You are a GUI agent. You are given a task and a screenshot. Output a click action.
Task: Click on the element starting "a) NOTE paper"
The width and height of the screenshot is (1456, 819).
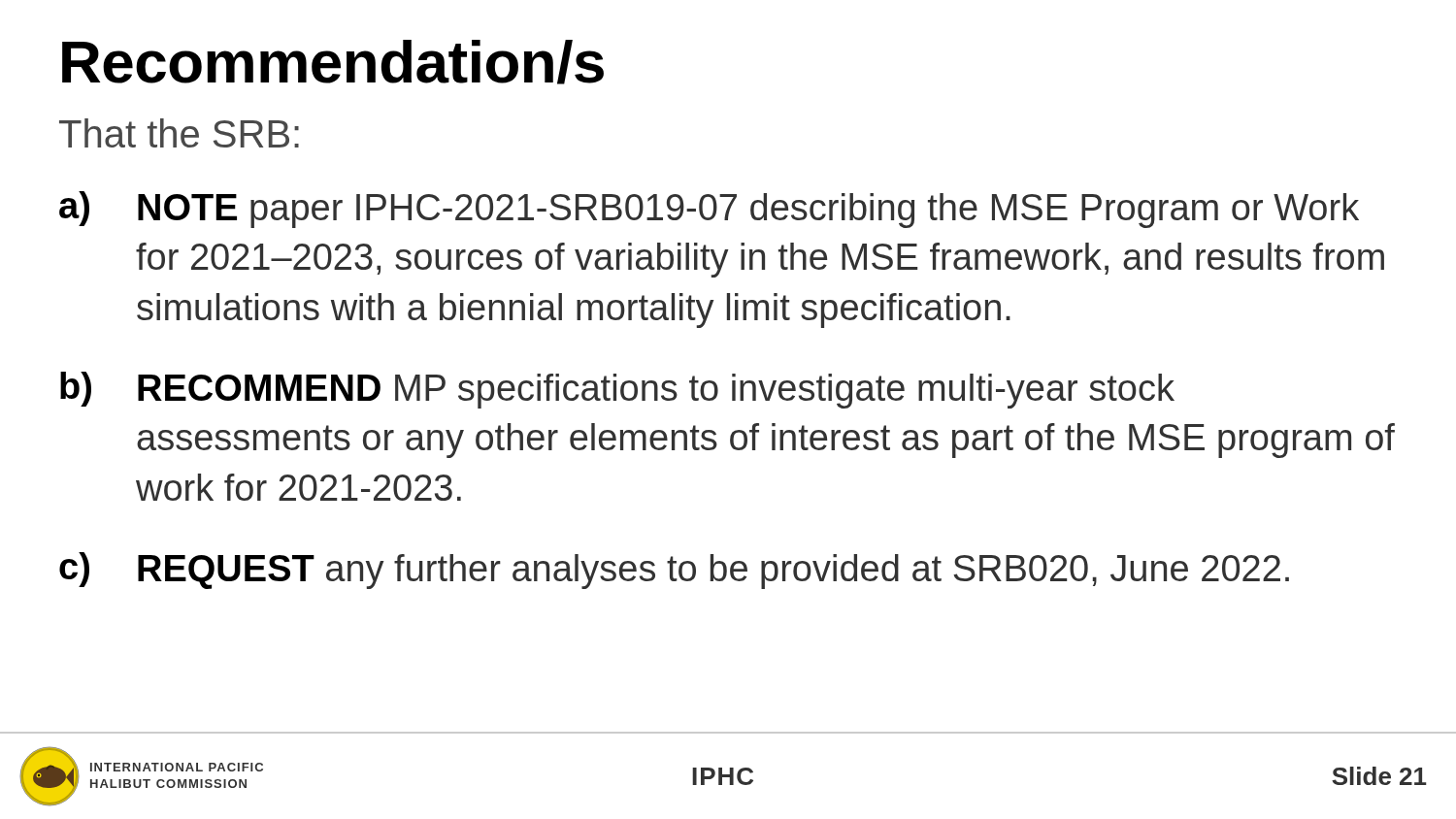pos(728,258)
